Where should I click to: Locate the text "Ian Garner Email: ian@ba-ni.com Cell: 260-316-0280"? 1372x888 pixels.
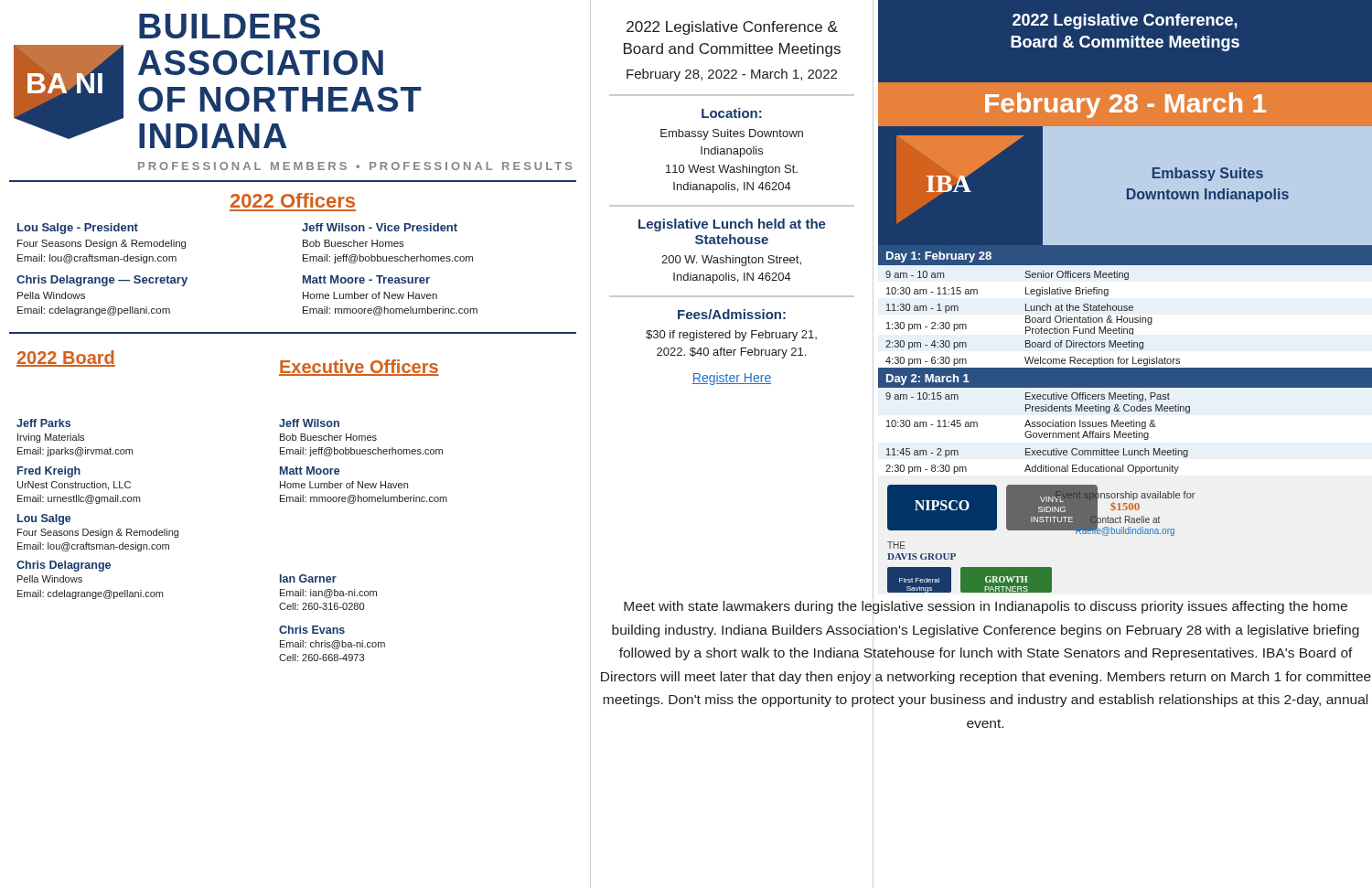click(308, 578)
